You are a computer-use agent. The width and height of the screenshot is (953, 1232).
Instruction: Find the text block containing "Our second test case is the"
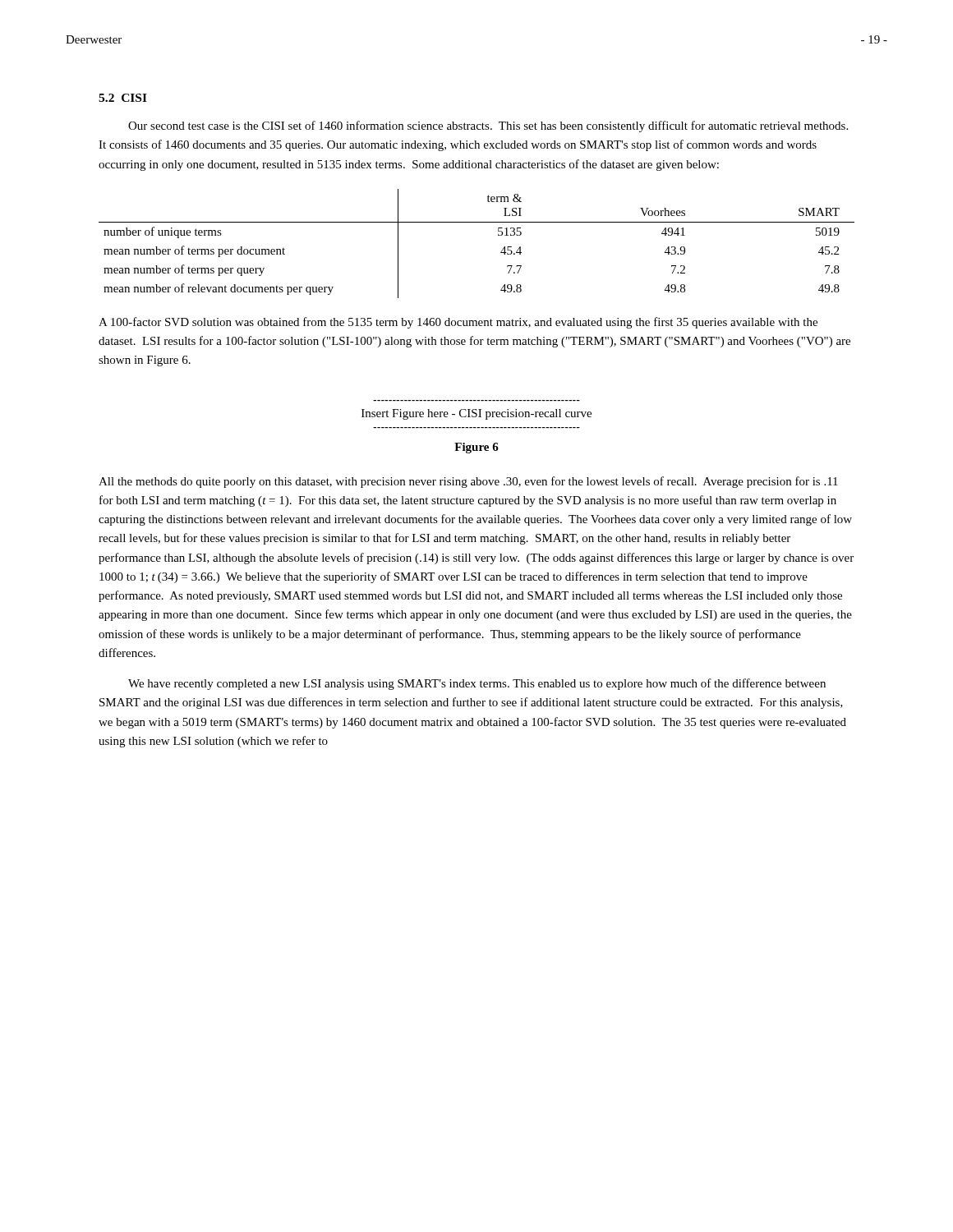point(475,145)
